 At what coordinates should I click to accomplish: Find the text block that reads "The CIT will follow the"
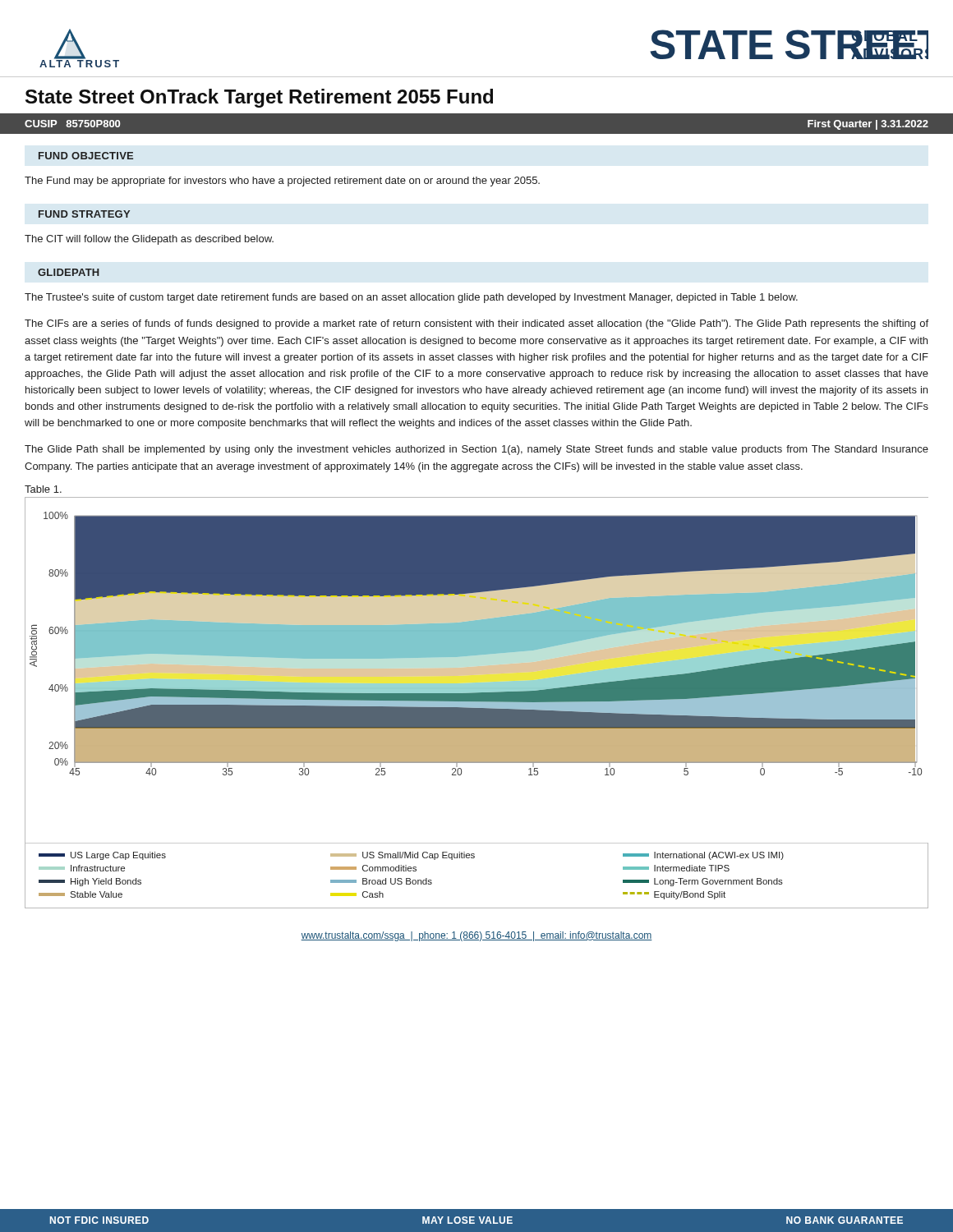pyautogui.click(x=150, y=239)
